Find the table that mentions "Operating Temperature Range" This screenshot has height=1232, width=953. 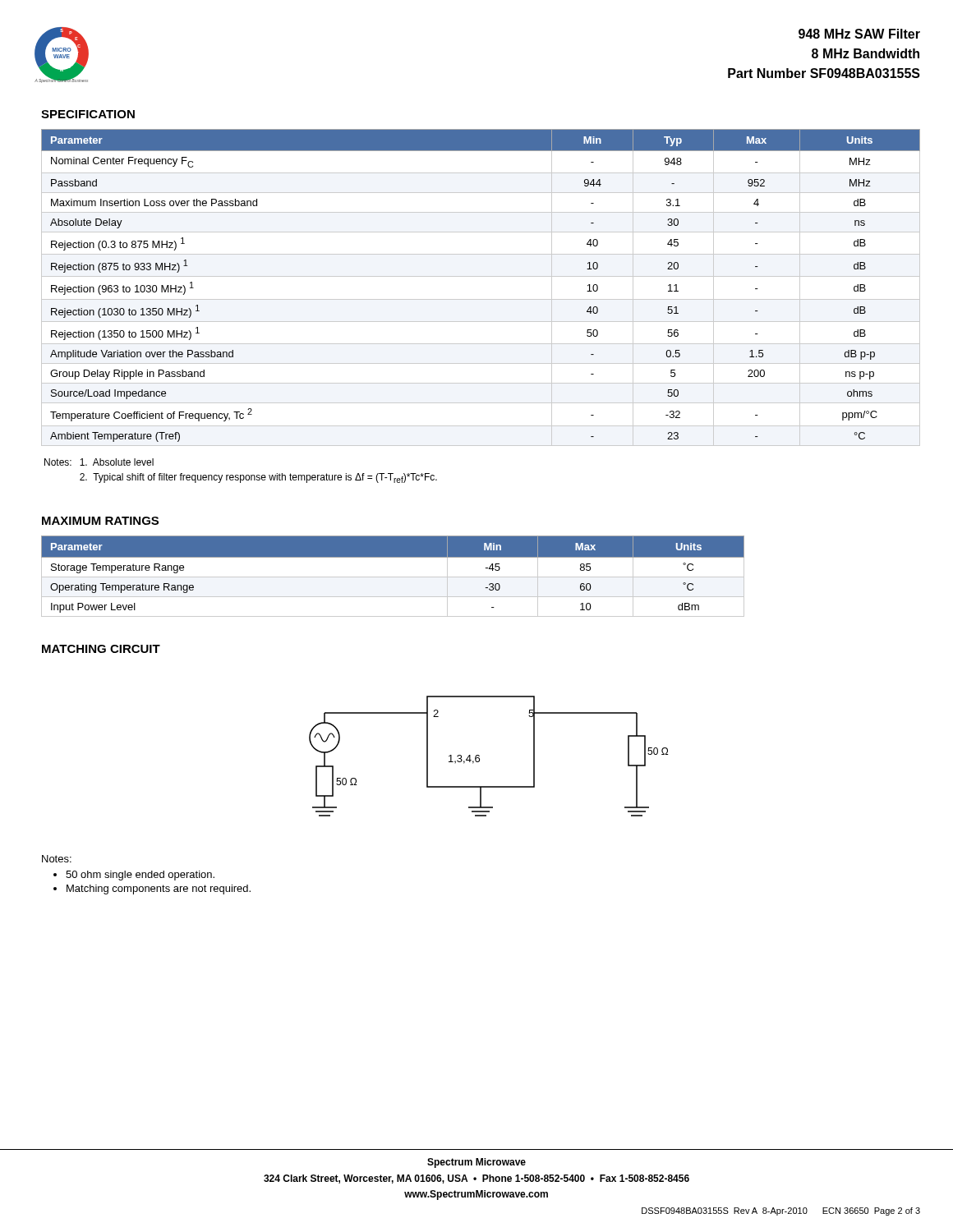(x=481, y=576)
